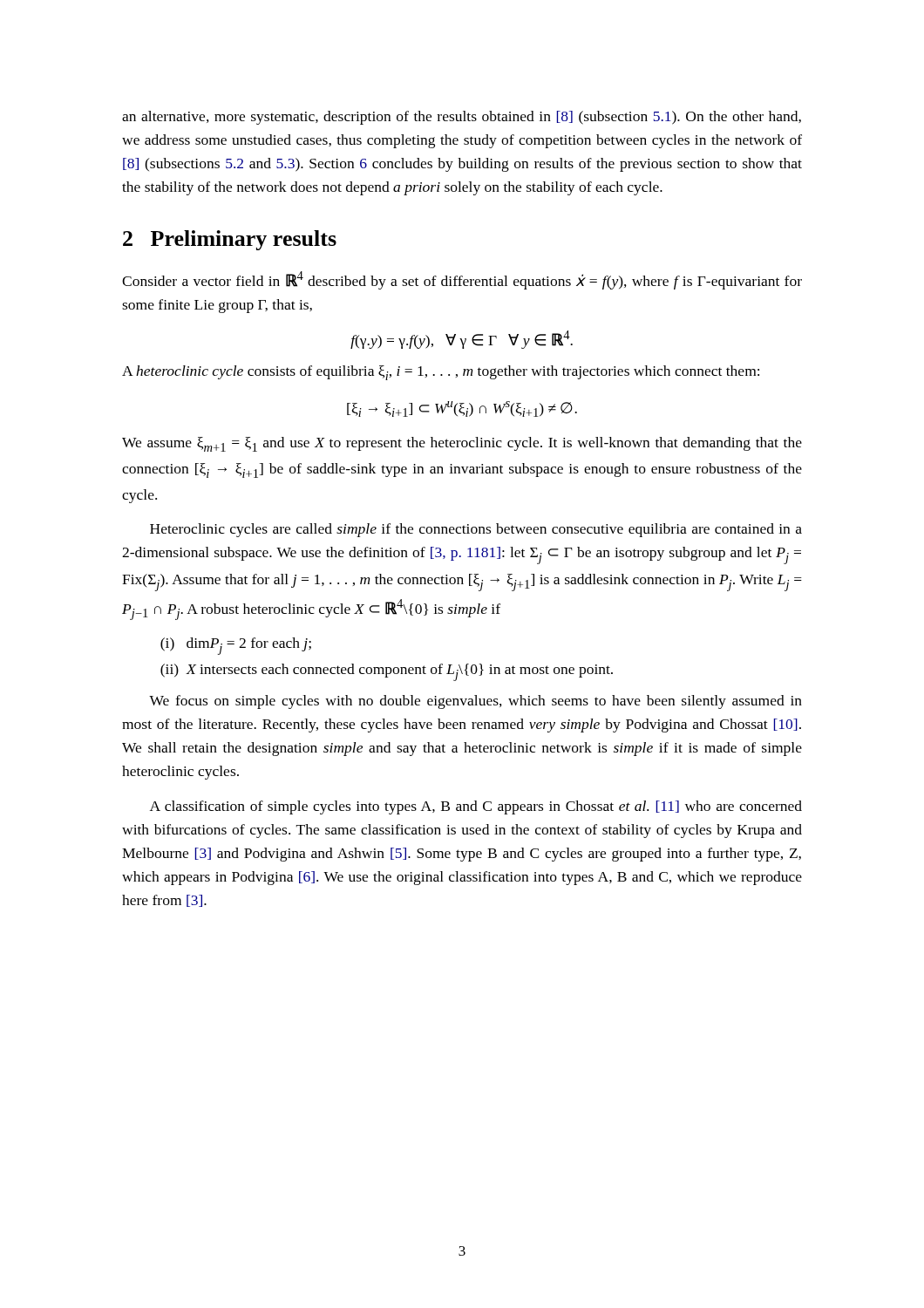Find the block on this page that starts "an alternative, more systematic, description"
This screenshot has width=924, height=1308.
click(462, 152)
